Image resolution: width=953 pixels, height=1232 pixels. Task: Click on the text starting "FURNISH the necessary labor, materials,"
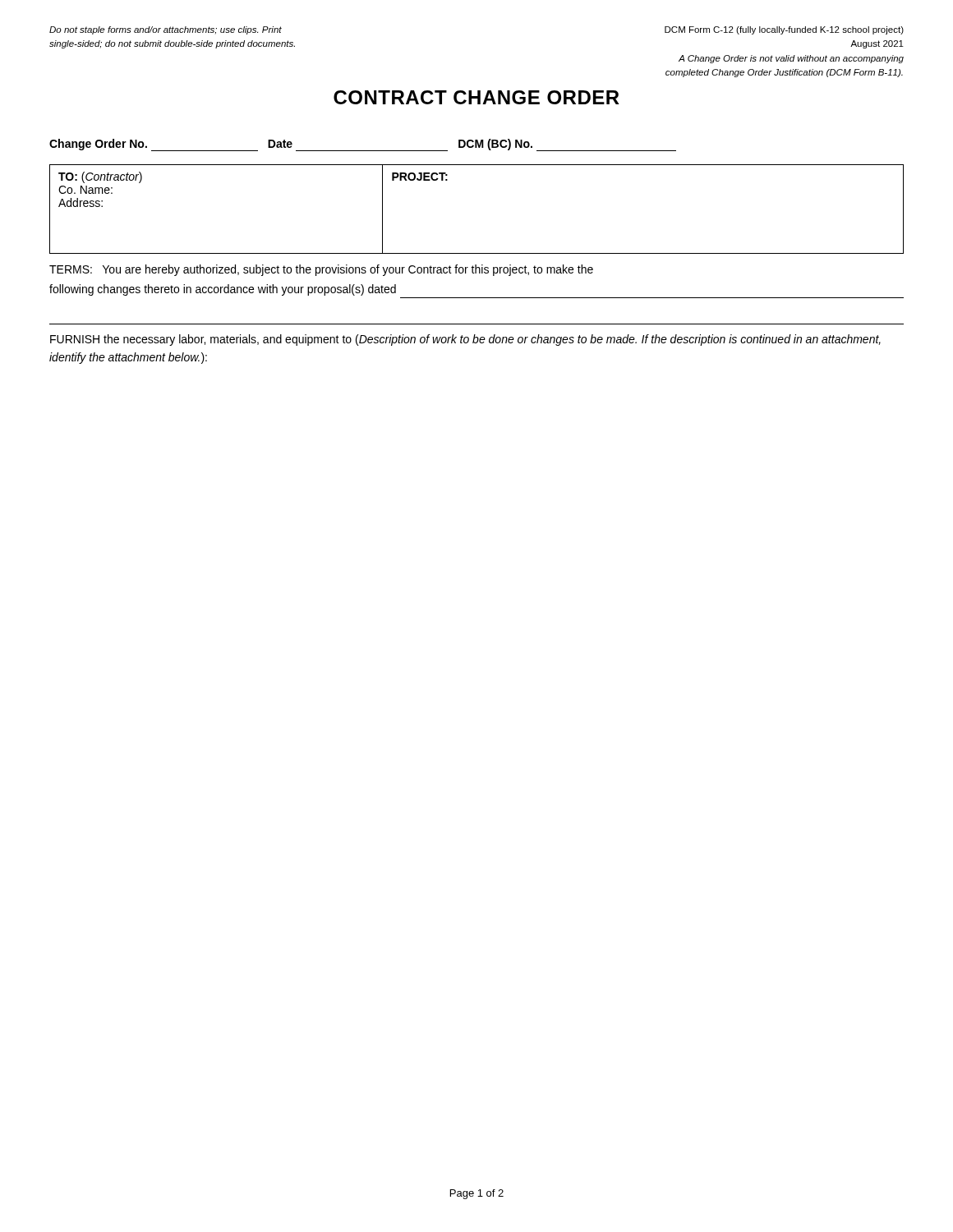pos(465,348)
